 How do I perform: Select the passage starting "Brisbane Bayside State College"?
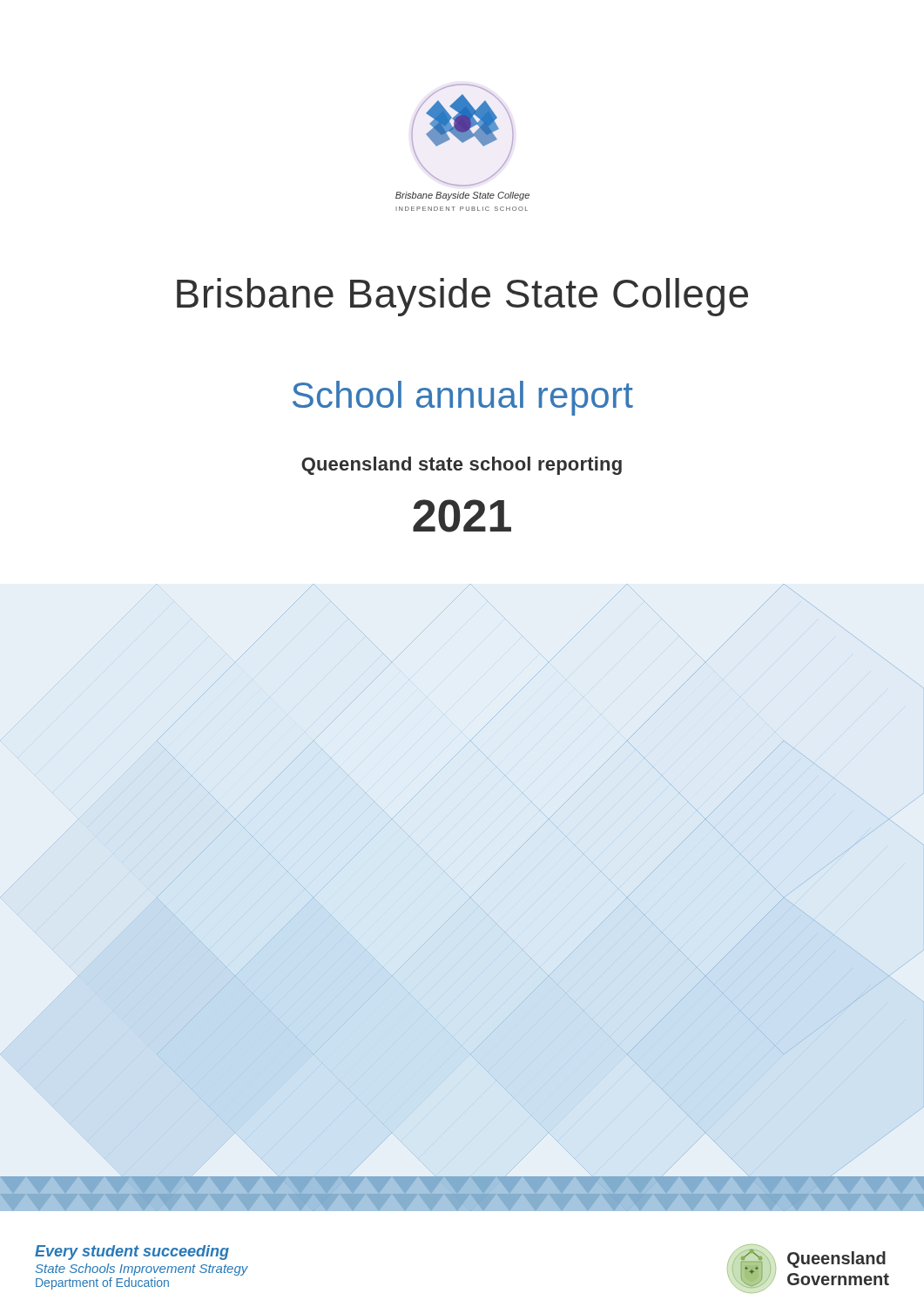462,294
